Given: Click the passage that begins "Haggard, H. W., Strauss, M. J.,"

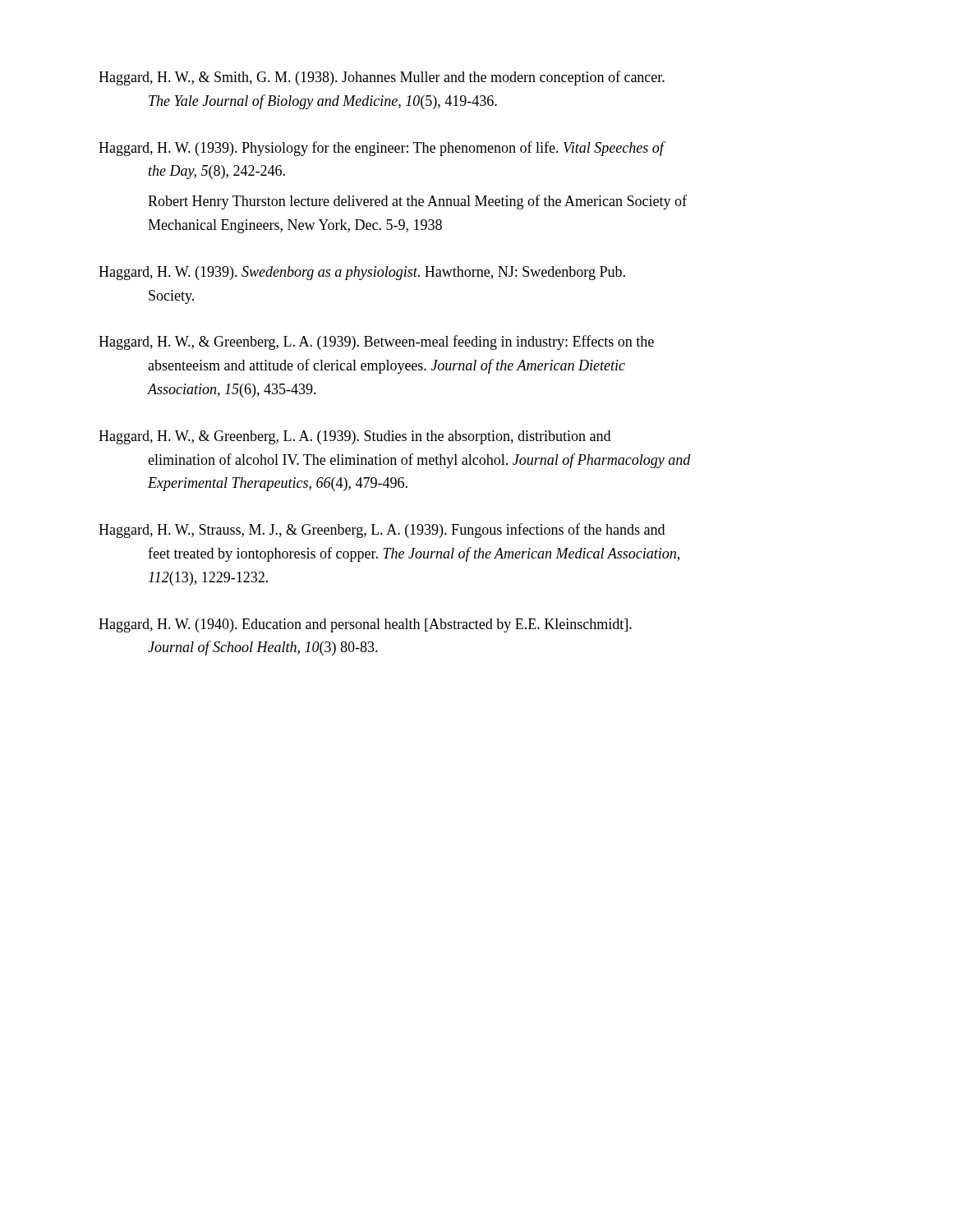Looking at the screenshot, I should [x=468, y=554].
